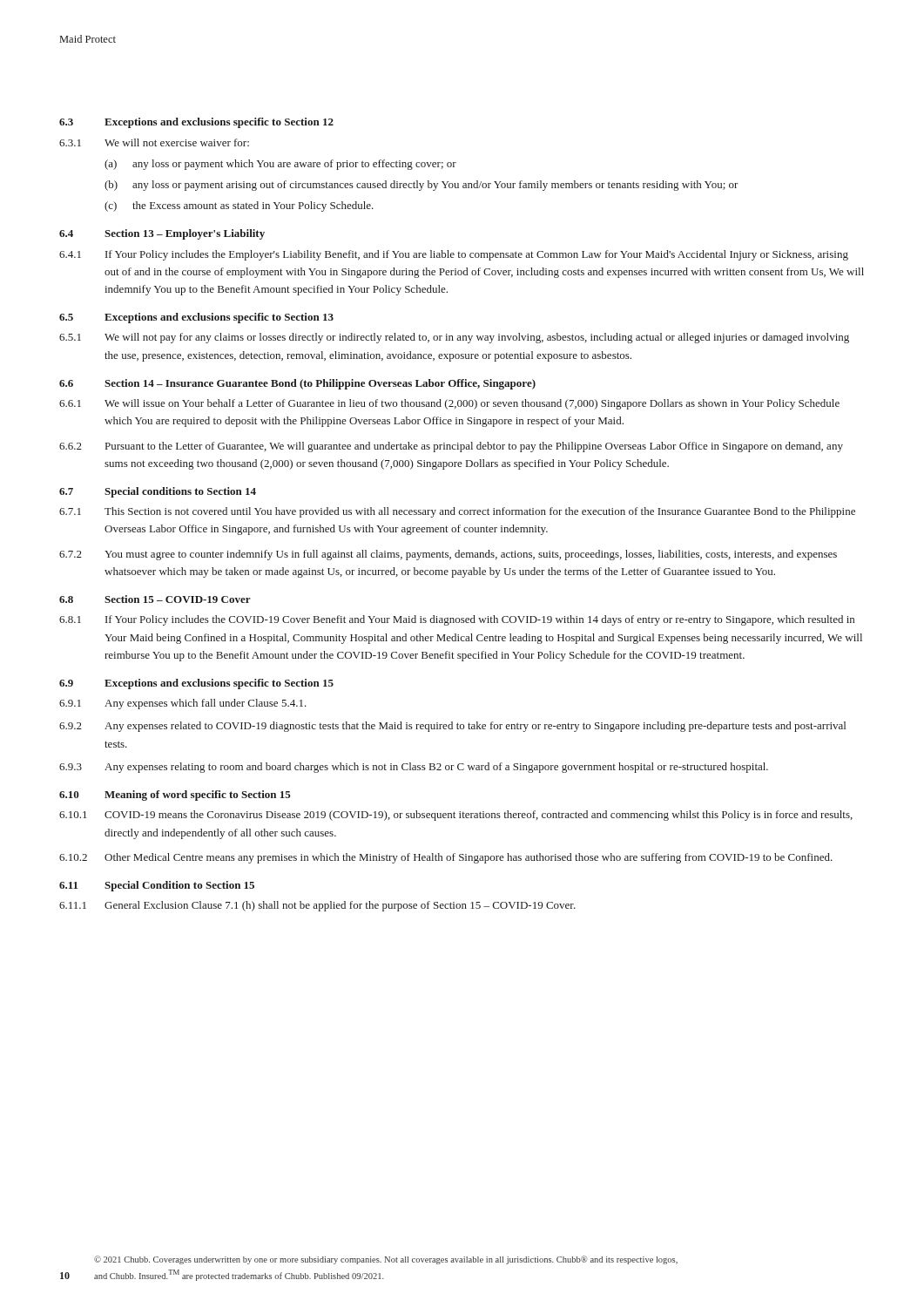Locate the block of text that opens with "3.1 We will not exercise"
This screenshot has height=1307, width=924.
pyautogui.click(x=154, y=142)
